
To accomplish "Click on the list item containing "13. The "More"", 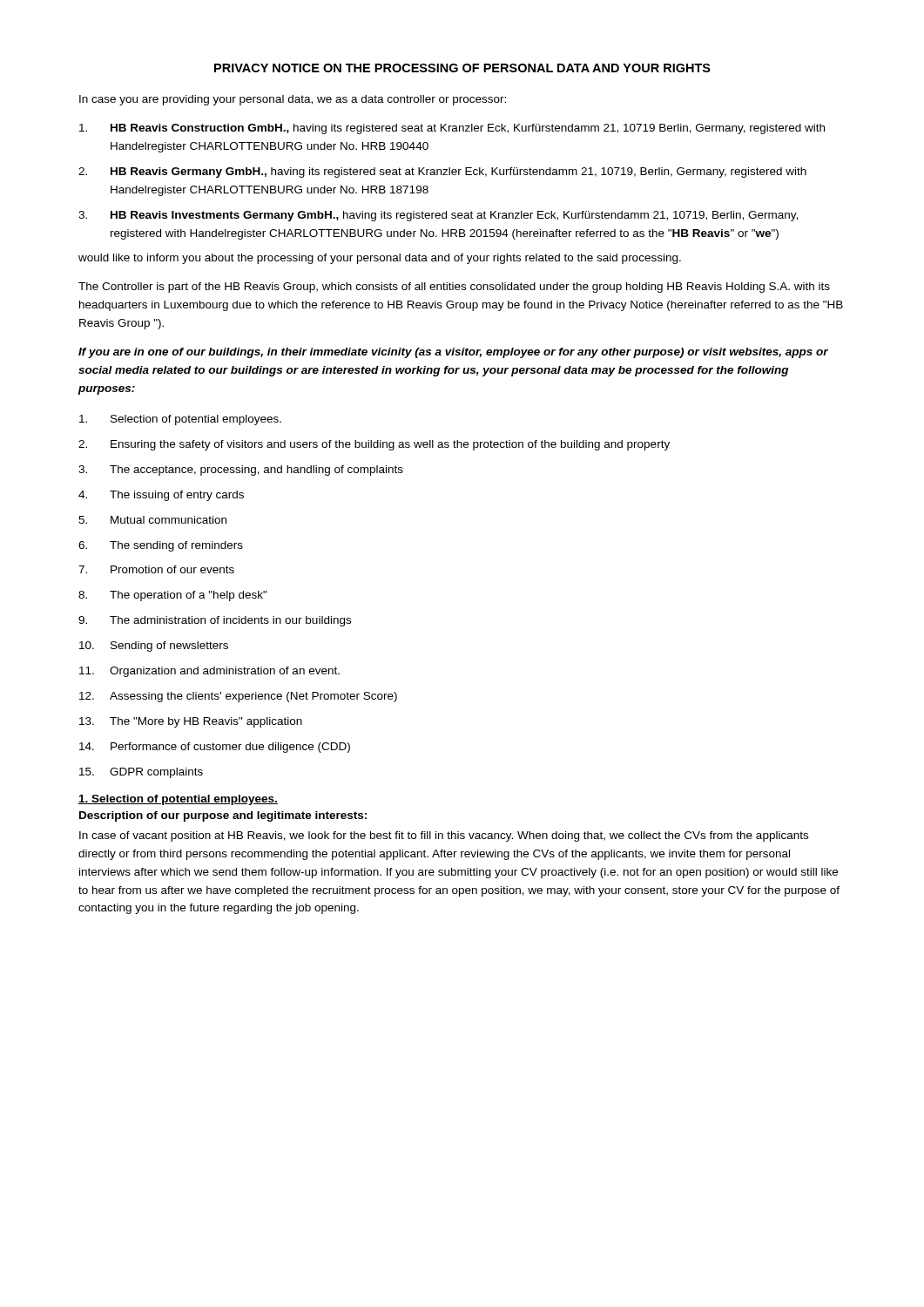I will click(x=191, y=722).
